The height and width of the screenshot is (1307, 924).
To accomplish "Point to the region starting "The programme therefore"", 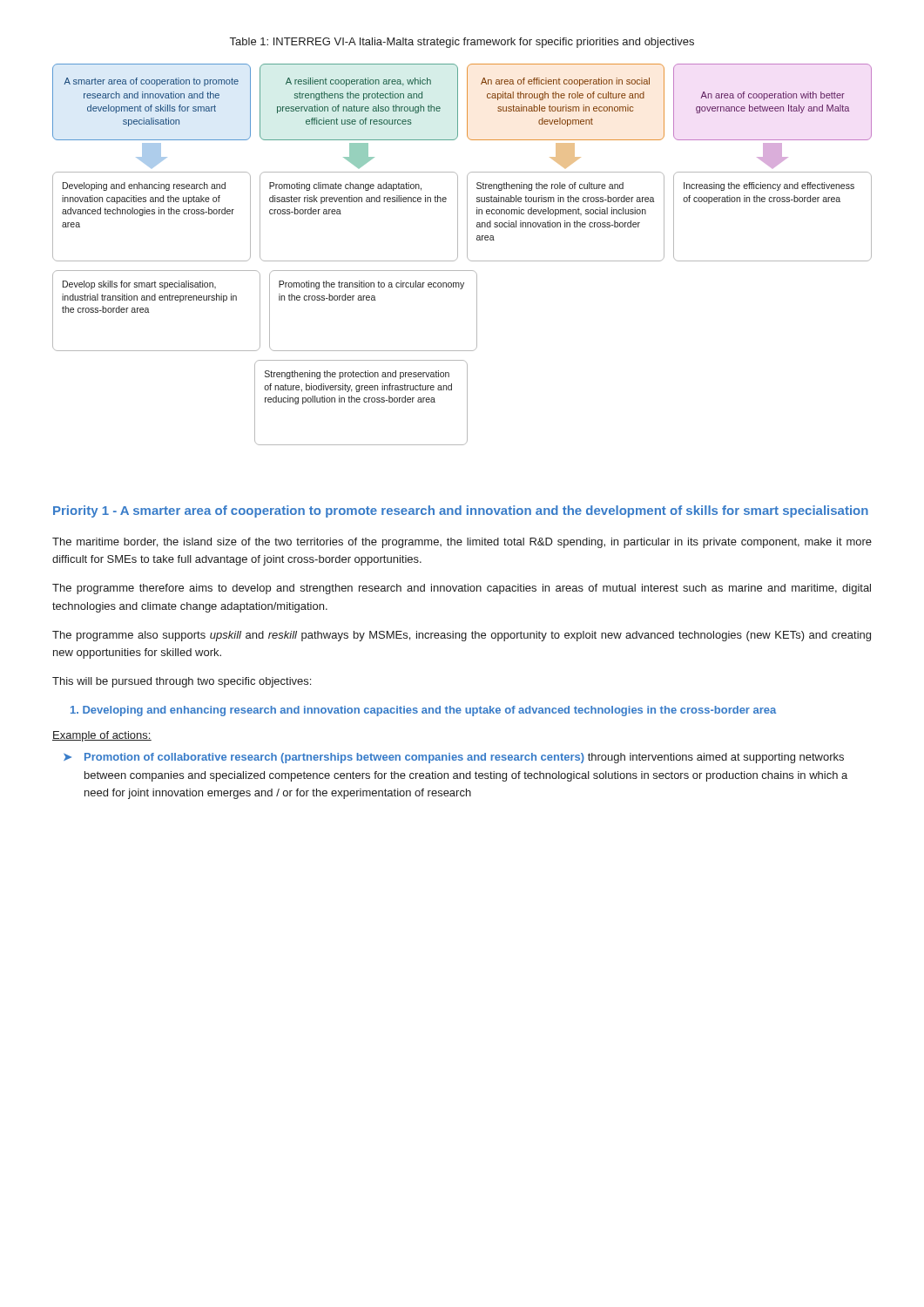I will click(462, 597).
